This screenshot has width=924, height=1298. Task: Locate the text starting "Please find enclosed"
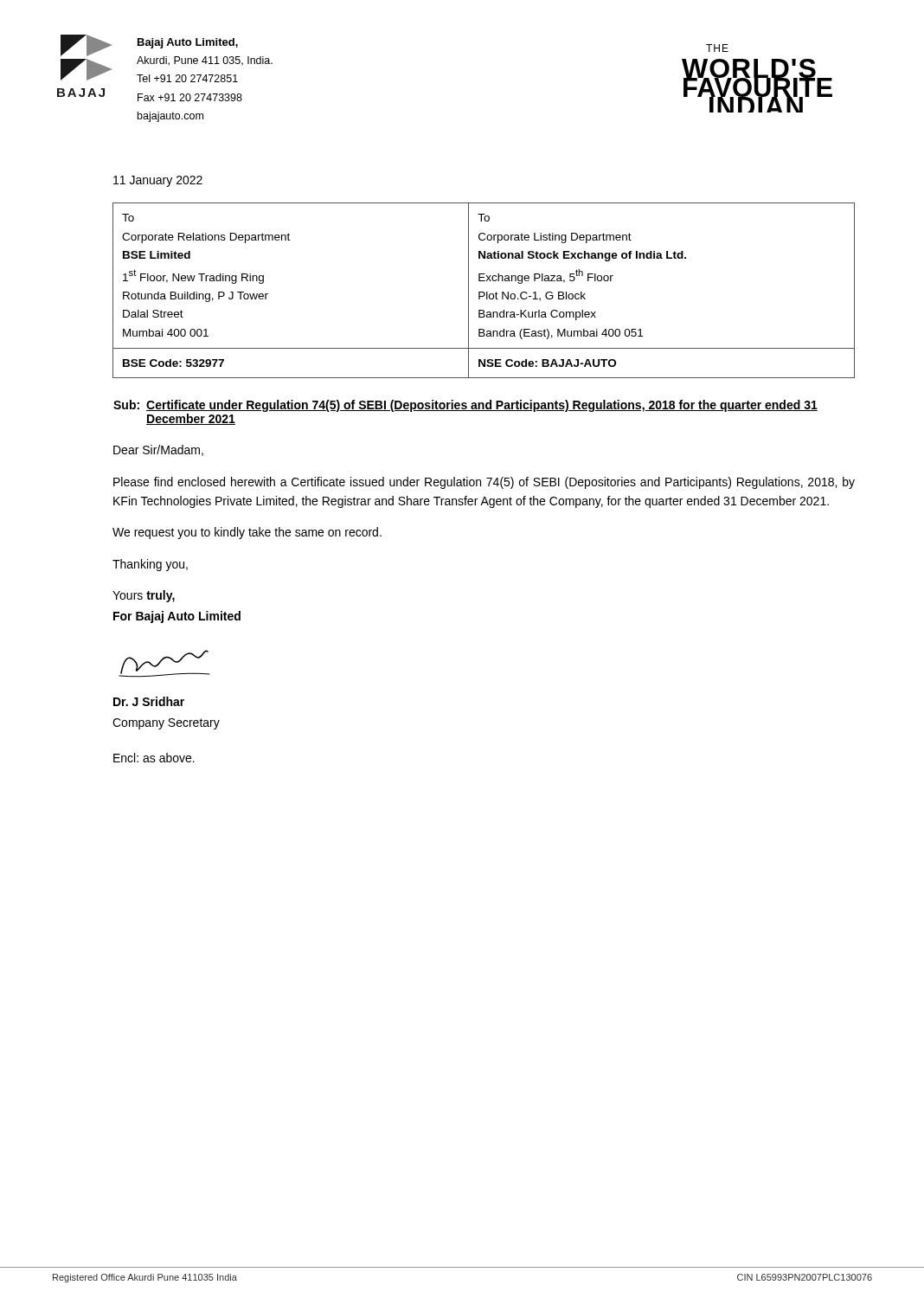coord(484,491)
